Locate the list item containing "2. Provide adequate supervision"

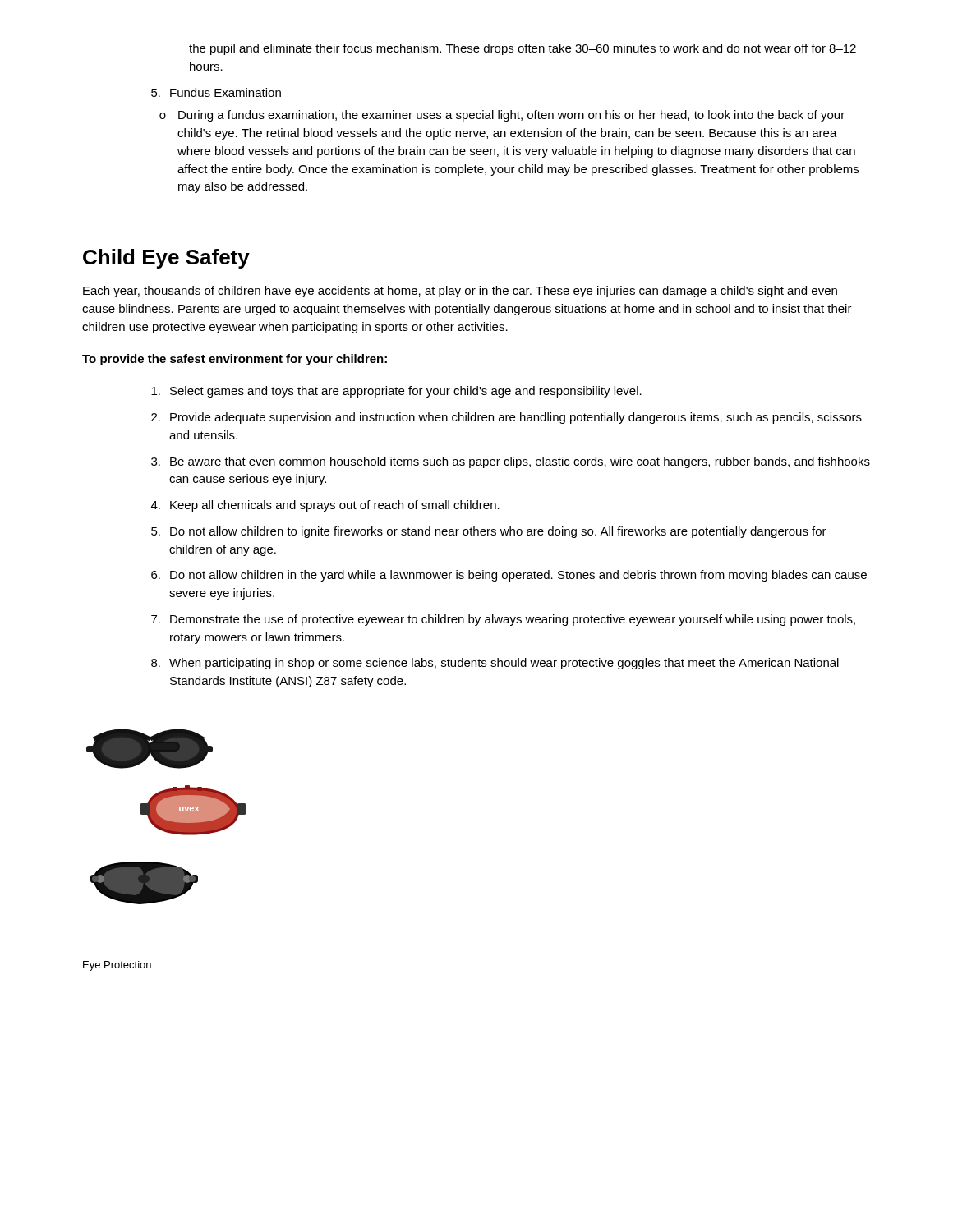(501, 426)
